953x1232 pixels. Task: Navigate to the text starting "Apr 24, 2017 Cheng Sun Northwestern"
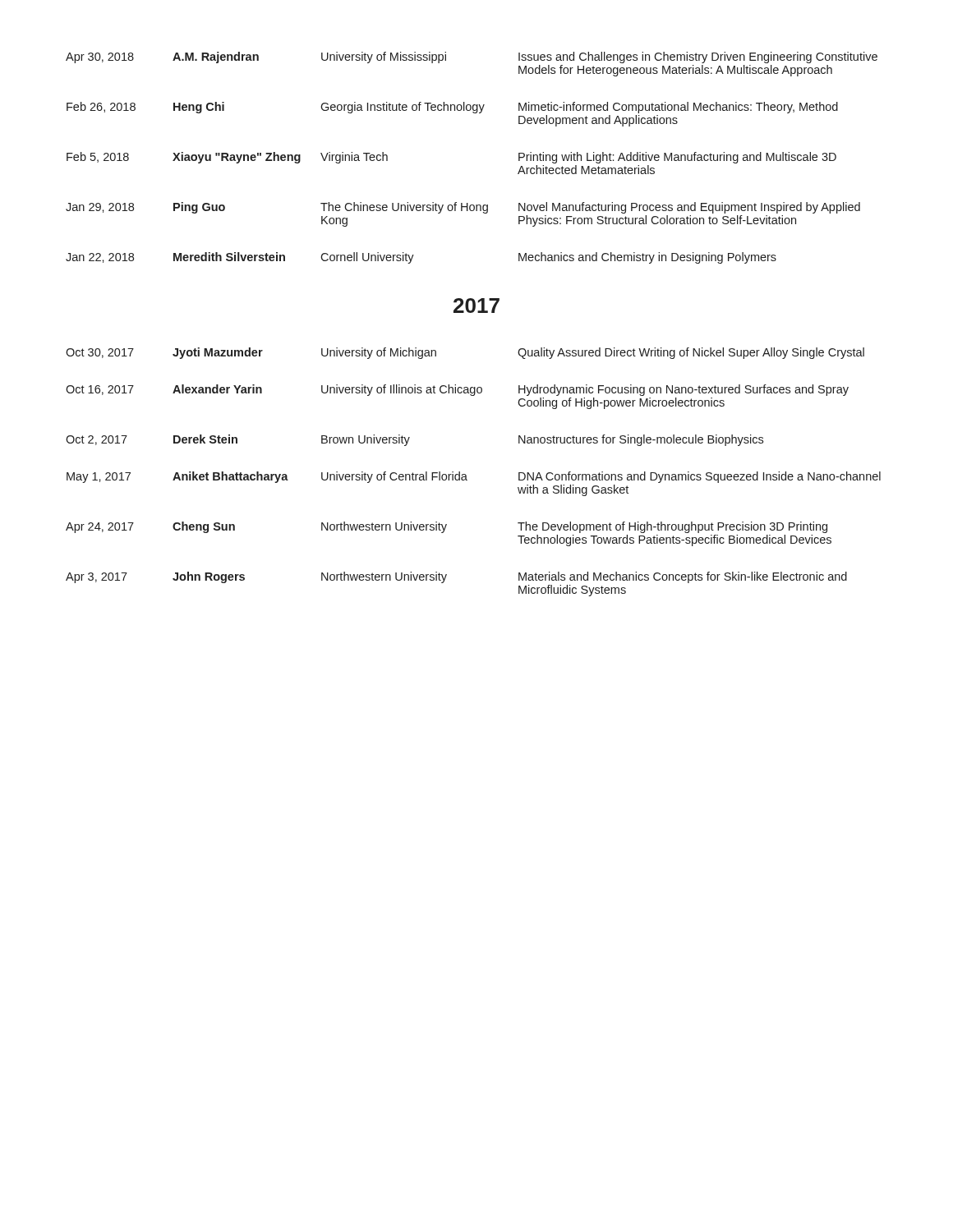(x=447, y=527)
